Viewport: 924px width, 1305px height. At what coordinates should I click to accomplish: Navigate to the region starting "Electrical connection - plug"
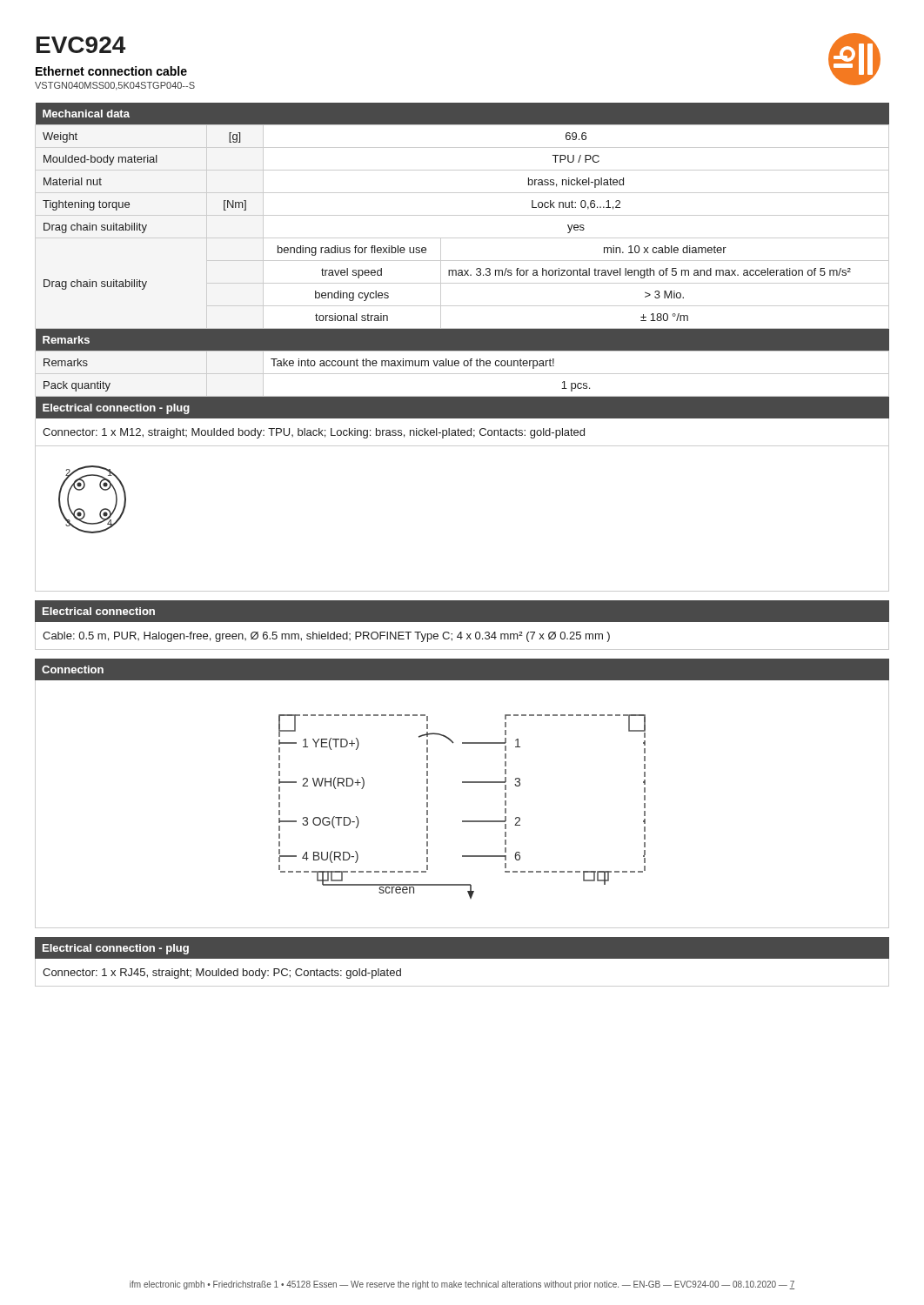click(116, 948)
